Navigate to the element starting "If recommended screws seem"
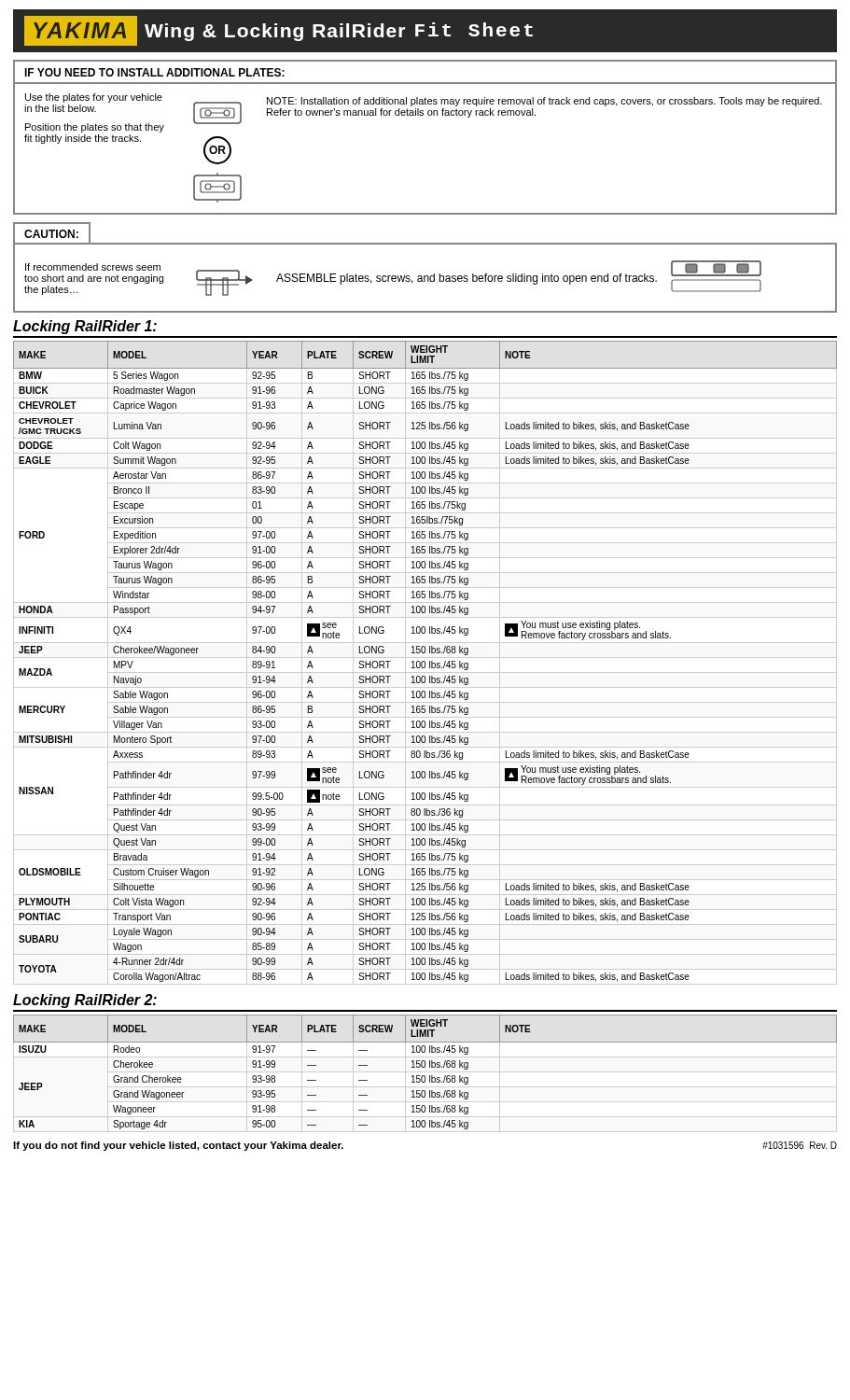The image size is (850, 1400). coord(425,278)
